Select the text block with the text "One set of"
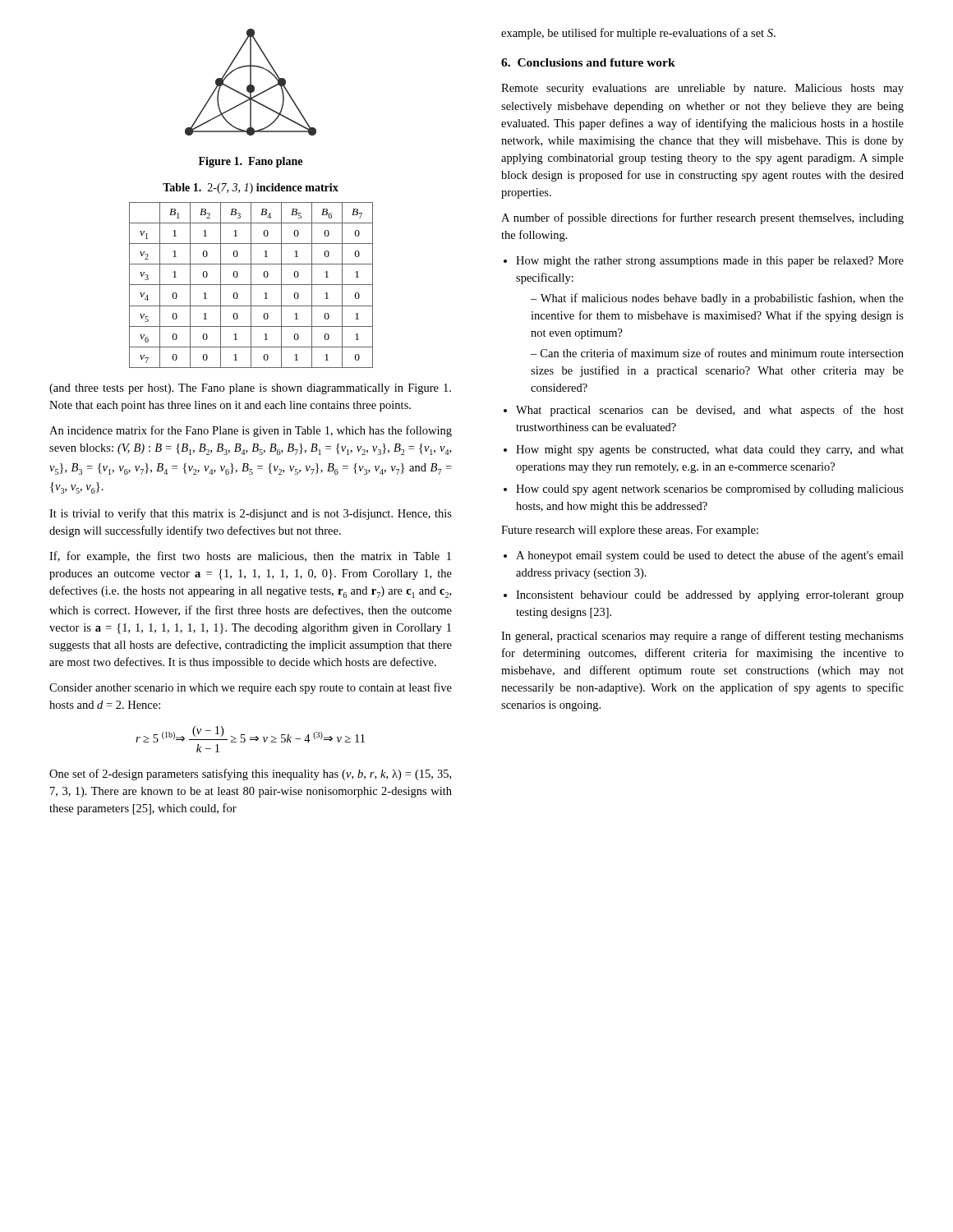Viewport: 953px width, 1232px height. [x=251, y=791]
